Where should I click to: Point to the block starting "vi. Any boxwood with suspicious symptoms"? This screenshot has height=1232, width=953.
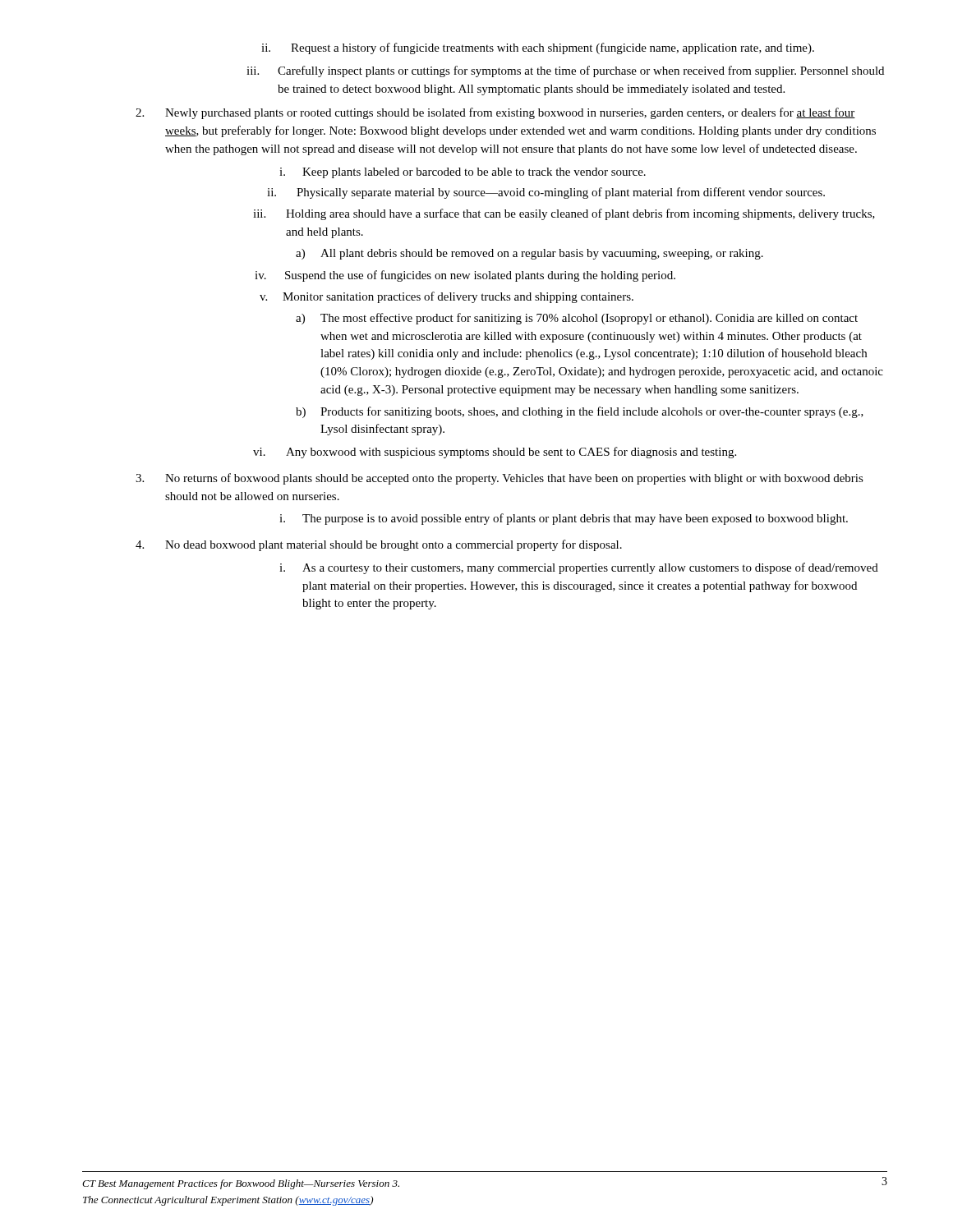click(x=495, y=452)
